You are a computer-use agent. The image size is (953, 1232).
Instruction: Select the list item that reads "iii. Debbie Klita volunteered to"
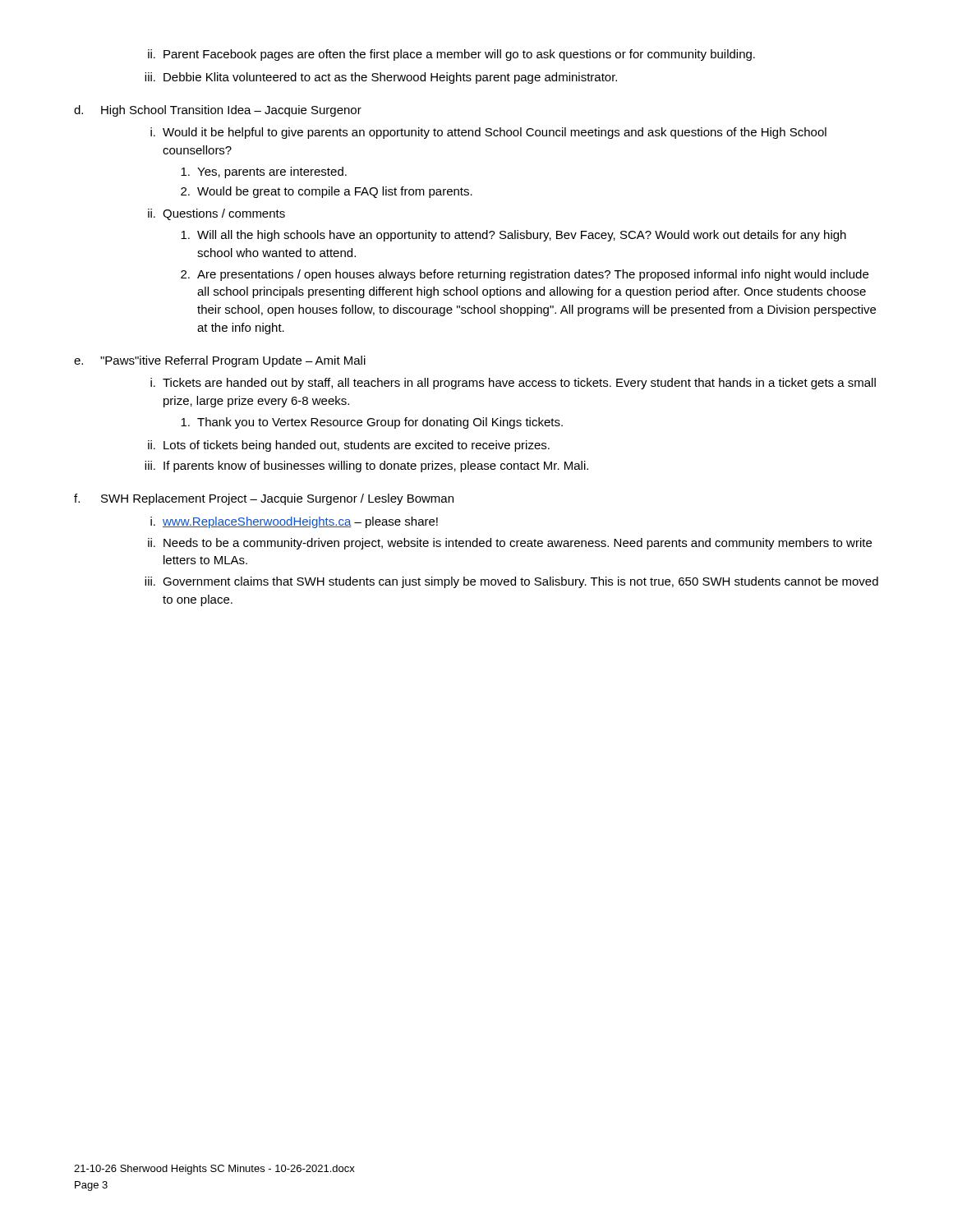click(x=499, y=77)
